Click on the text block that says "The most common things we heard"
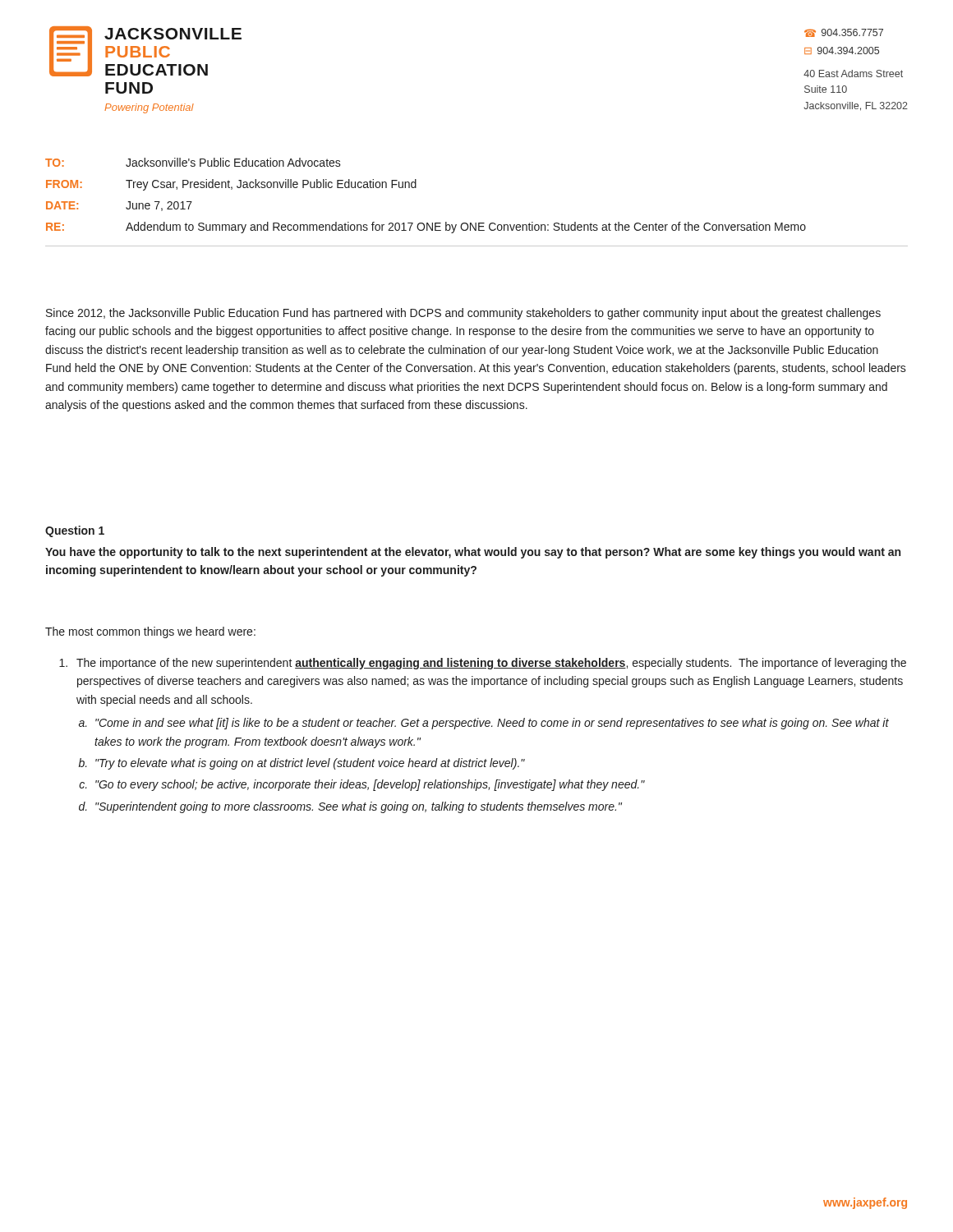The height and width of the screenshot is (1232, 953). (x=151, y=632)
